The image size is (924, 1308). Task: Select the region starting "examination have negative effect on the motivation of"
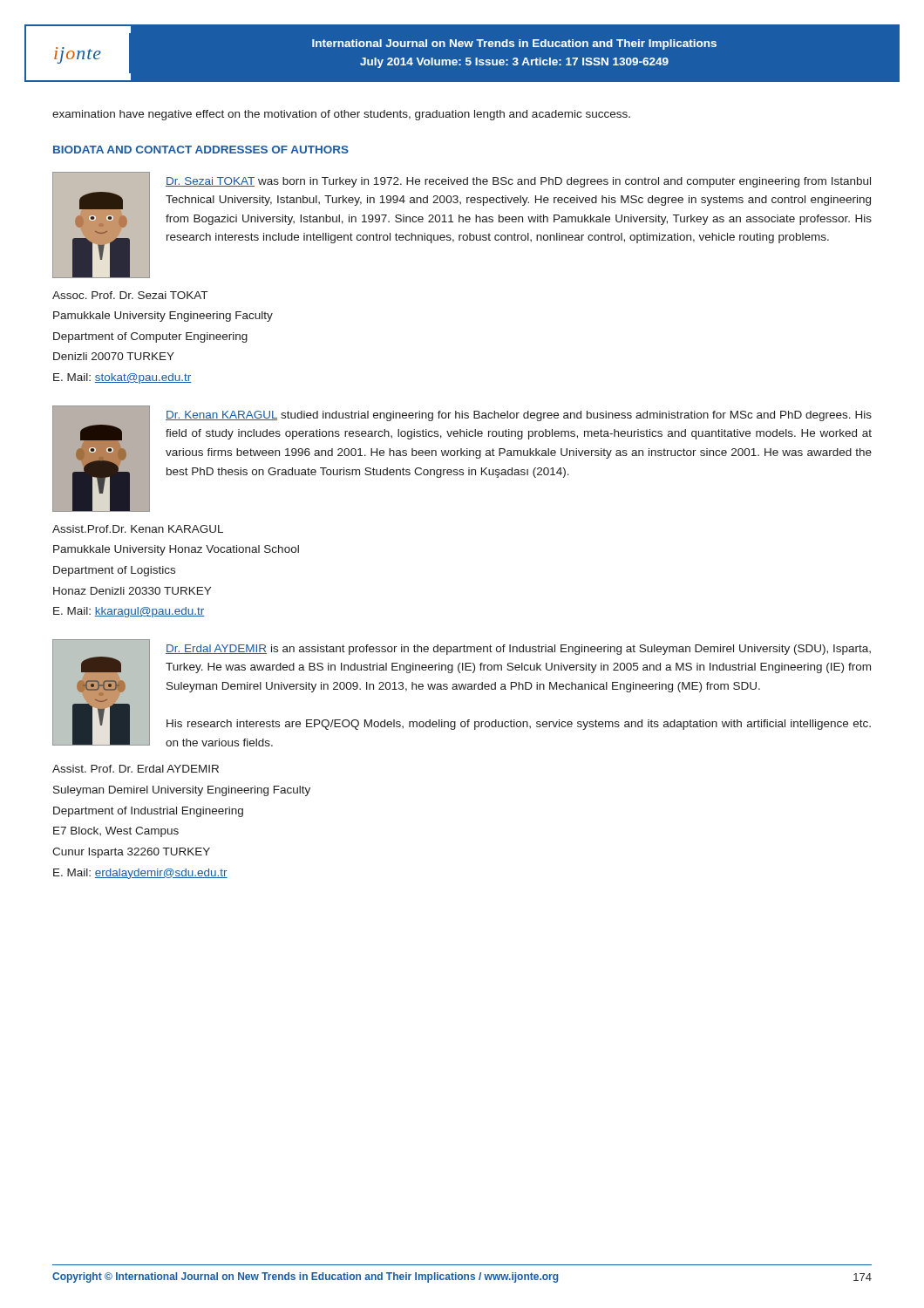tap(342, 114)
